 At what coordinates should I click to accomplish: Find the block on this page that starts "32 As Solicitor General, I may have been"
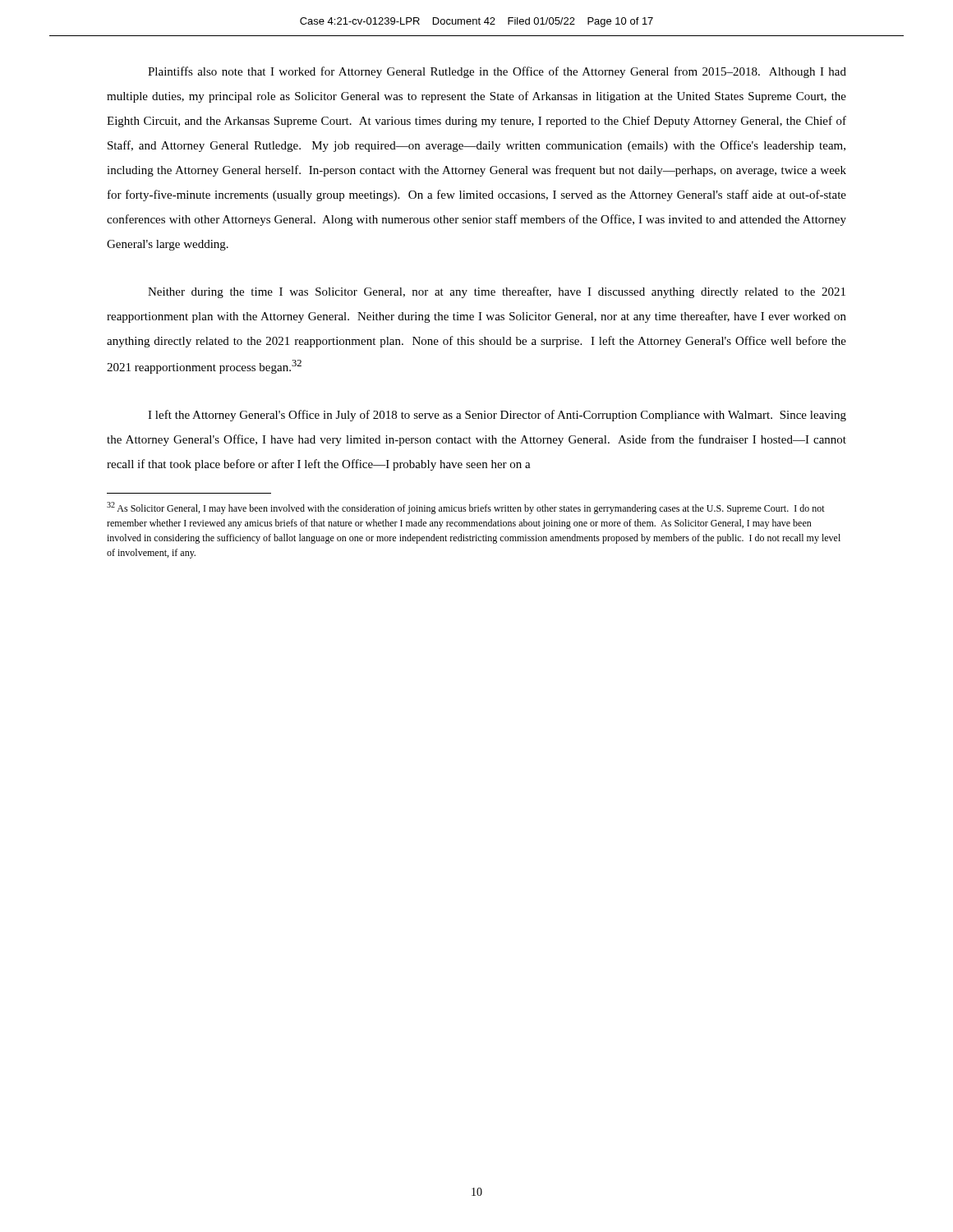tap(474, 529)
